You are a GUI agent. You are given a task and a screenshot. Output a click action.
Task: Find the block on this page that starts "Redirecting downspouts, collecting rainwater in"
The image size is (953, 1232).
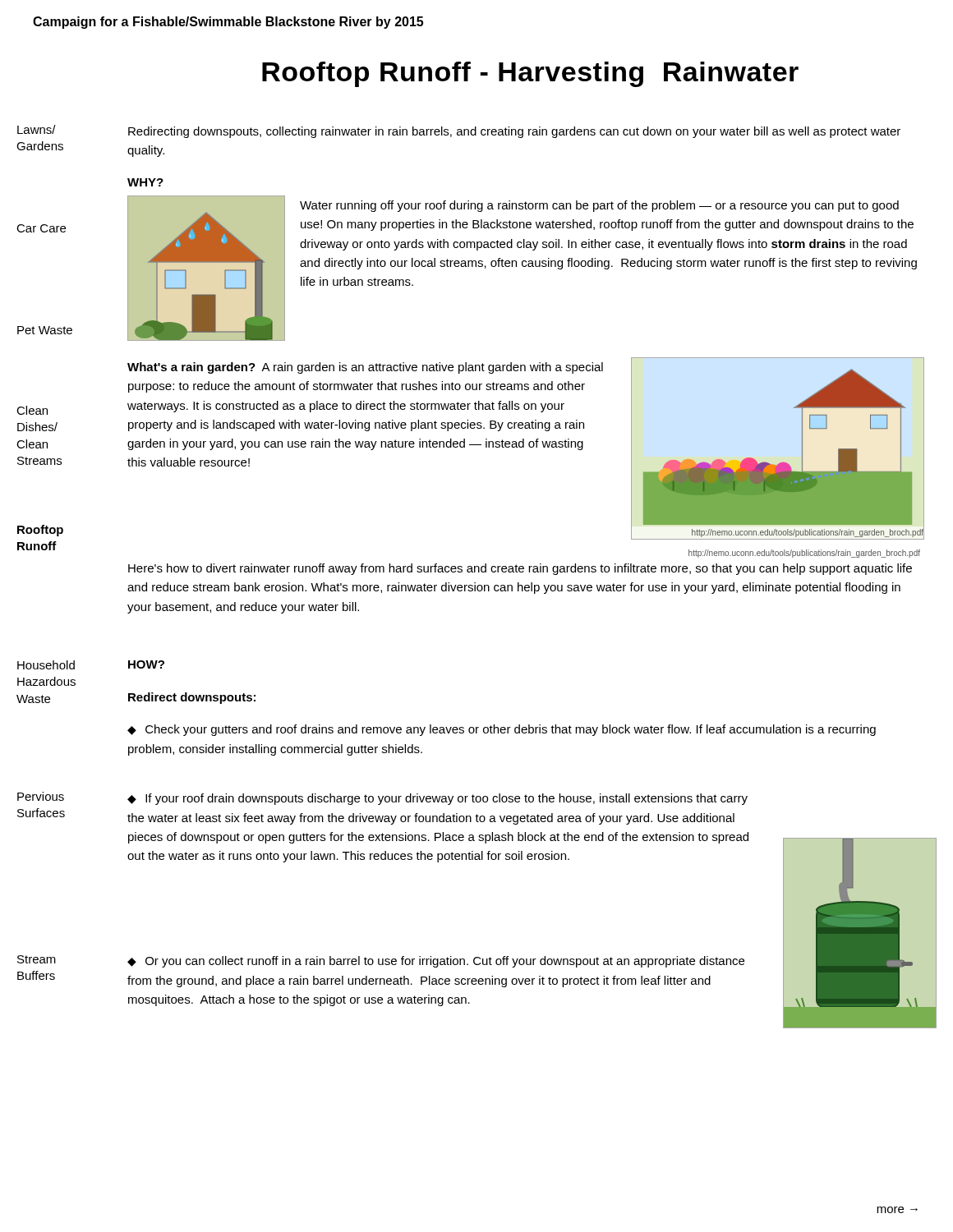pos(514,141)
